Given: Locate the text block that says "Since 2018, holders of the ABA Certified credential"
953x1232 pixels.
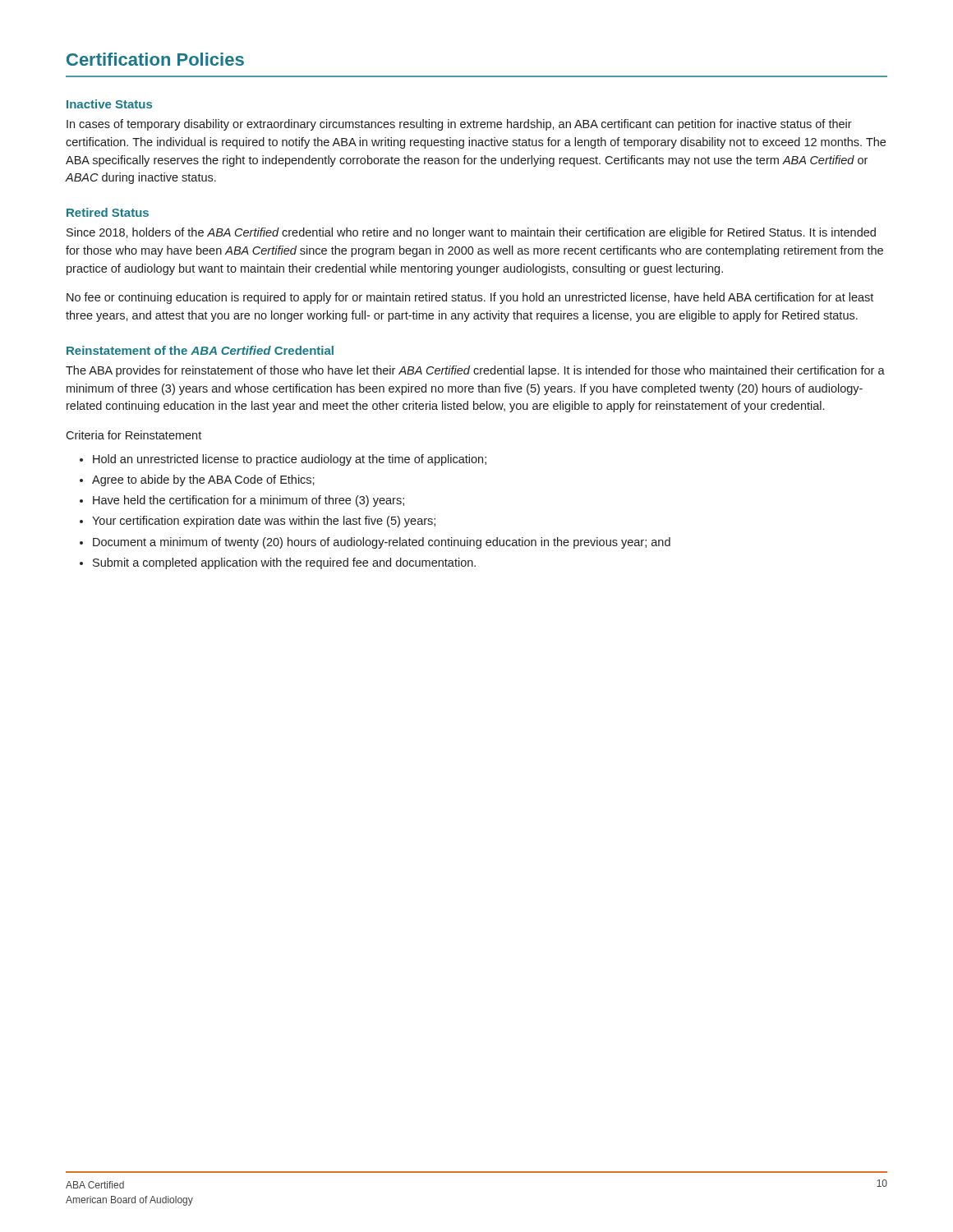Looking at the screenshot, I should (x=475, y=250).
